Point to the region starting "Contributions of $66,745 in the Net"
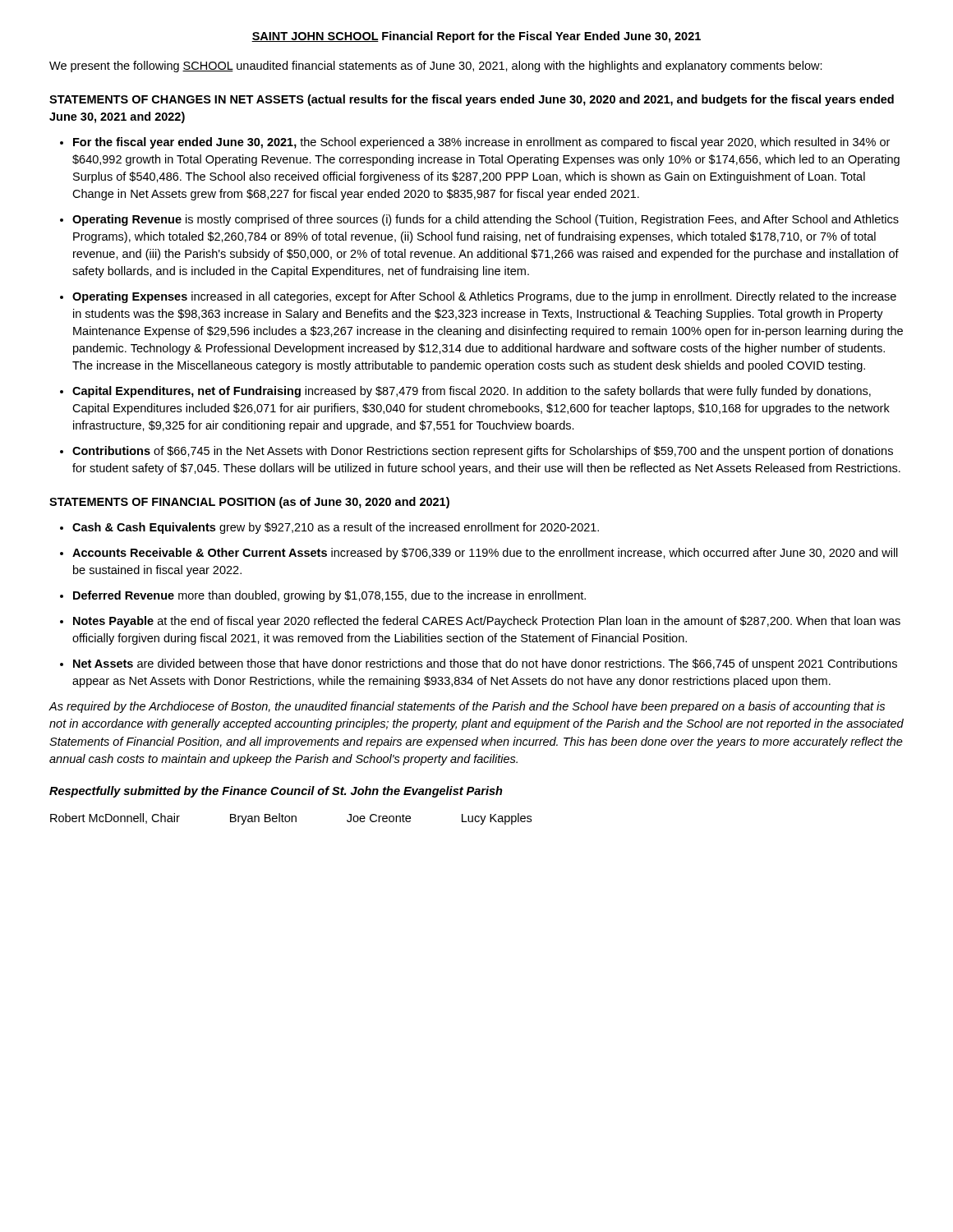Screen dimensions: 1232x953 487,460
